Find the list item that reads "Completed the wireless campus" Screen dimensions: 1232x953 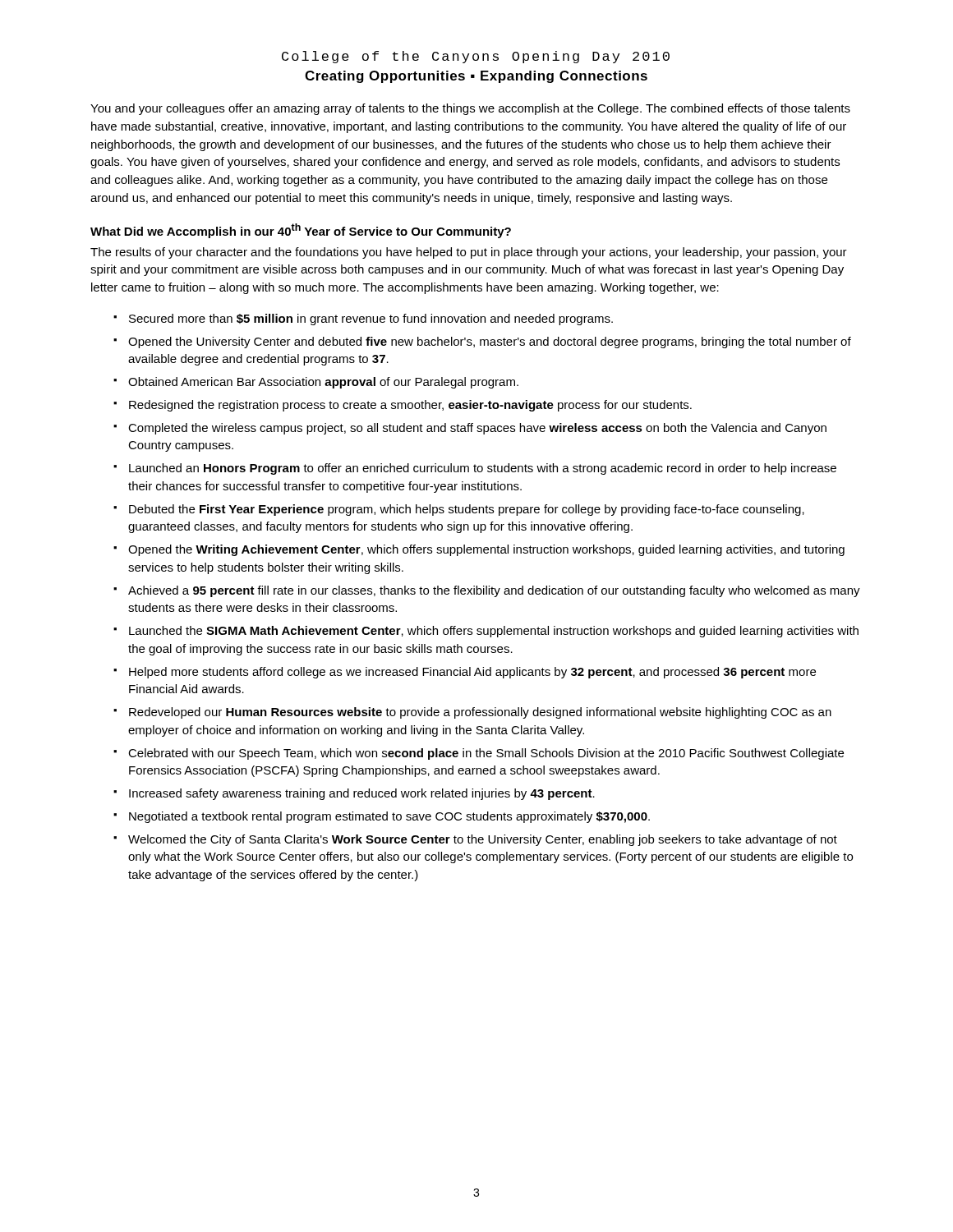pyautogui.click(x=478, y=436)
